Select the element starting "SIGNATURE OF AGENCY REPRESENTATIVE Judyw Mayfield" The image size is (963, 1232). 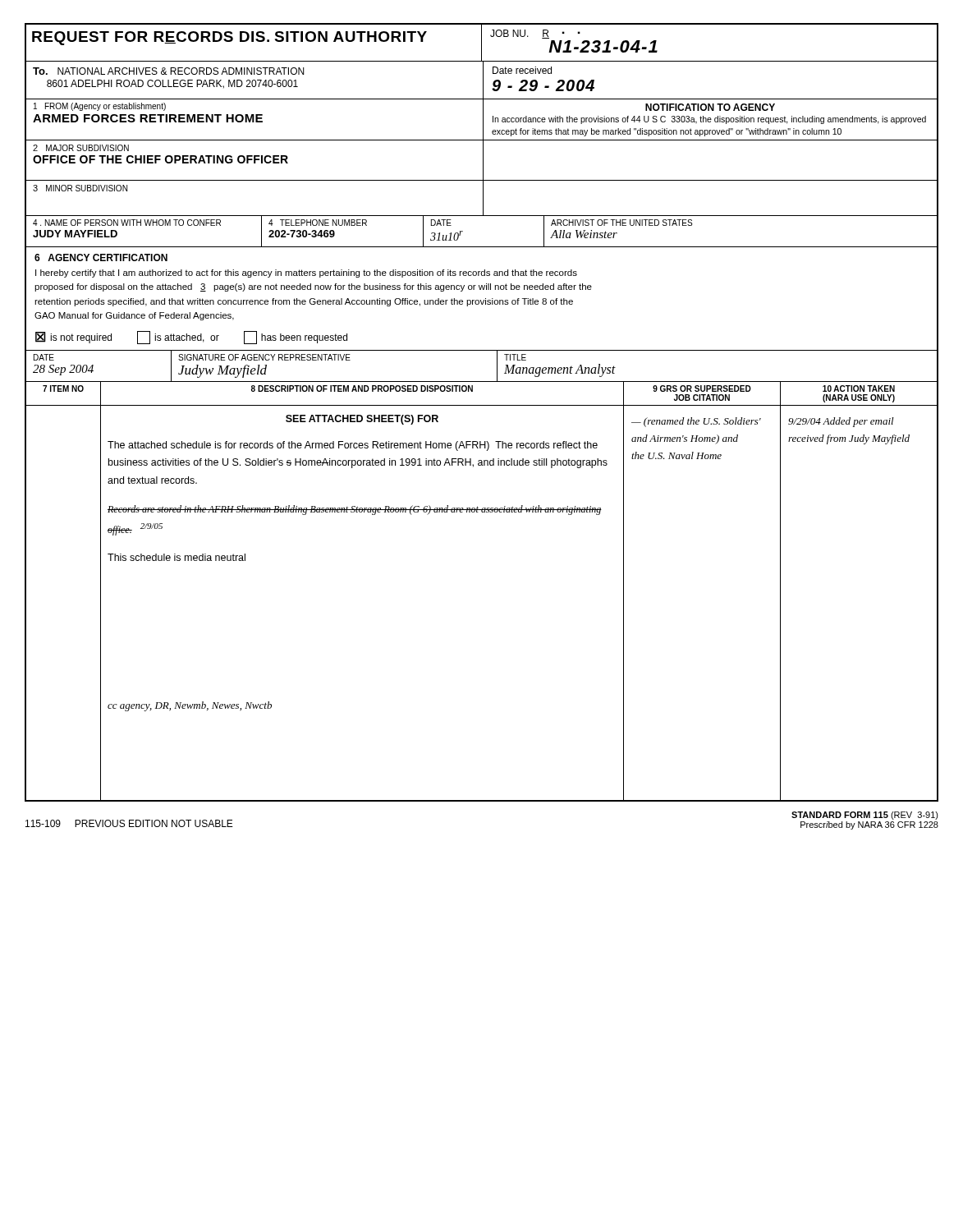click(x=334, y=366)
